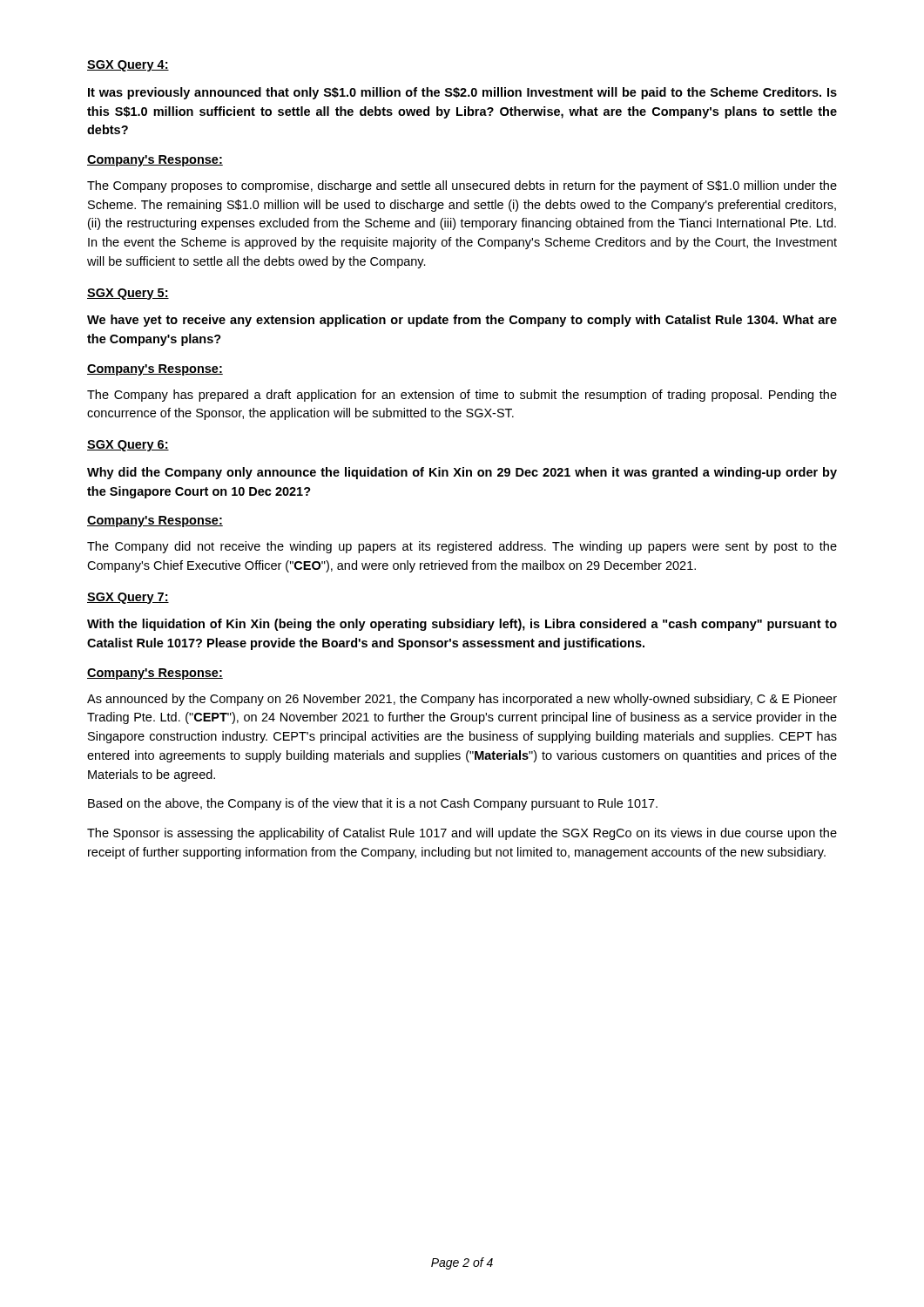924x1307 pixels.
Task: Locate the text block that reads "We have yet to"
Action: click(x=462, y=329)
